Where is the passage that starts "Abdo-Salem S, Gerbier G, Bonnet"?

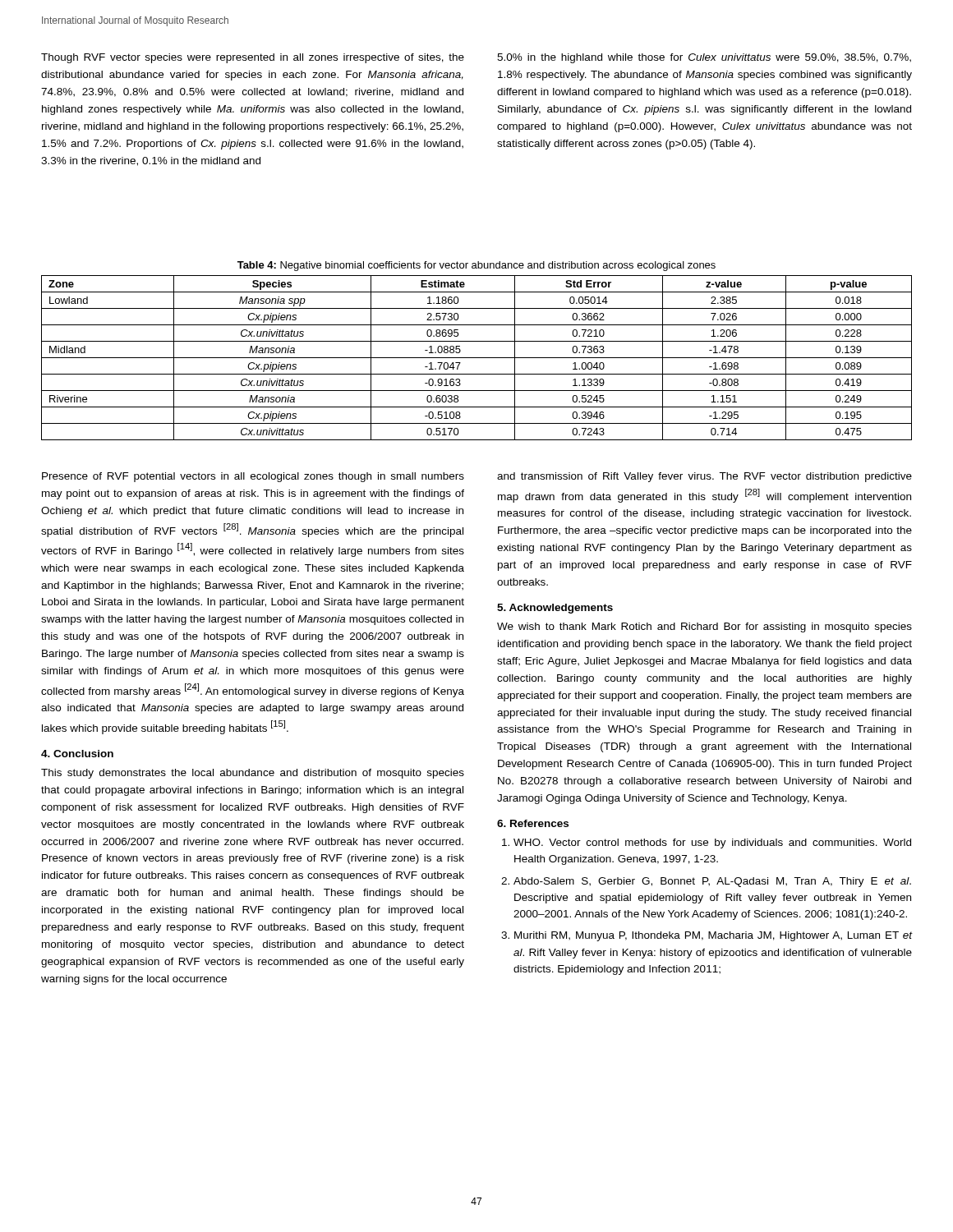click(713, 897)
